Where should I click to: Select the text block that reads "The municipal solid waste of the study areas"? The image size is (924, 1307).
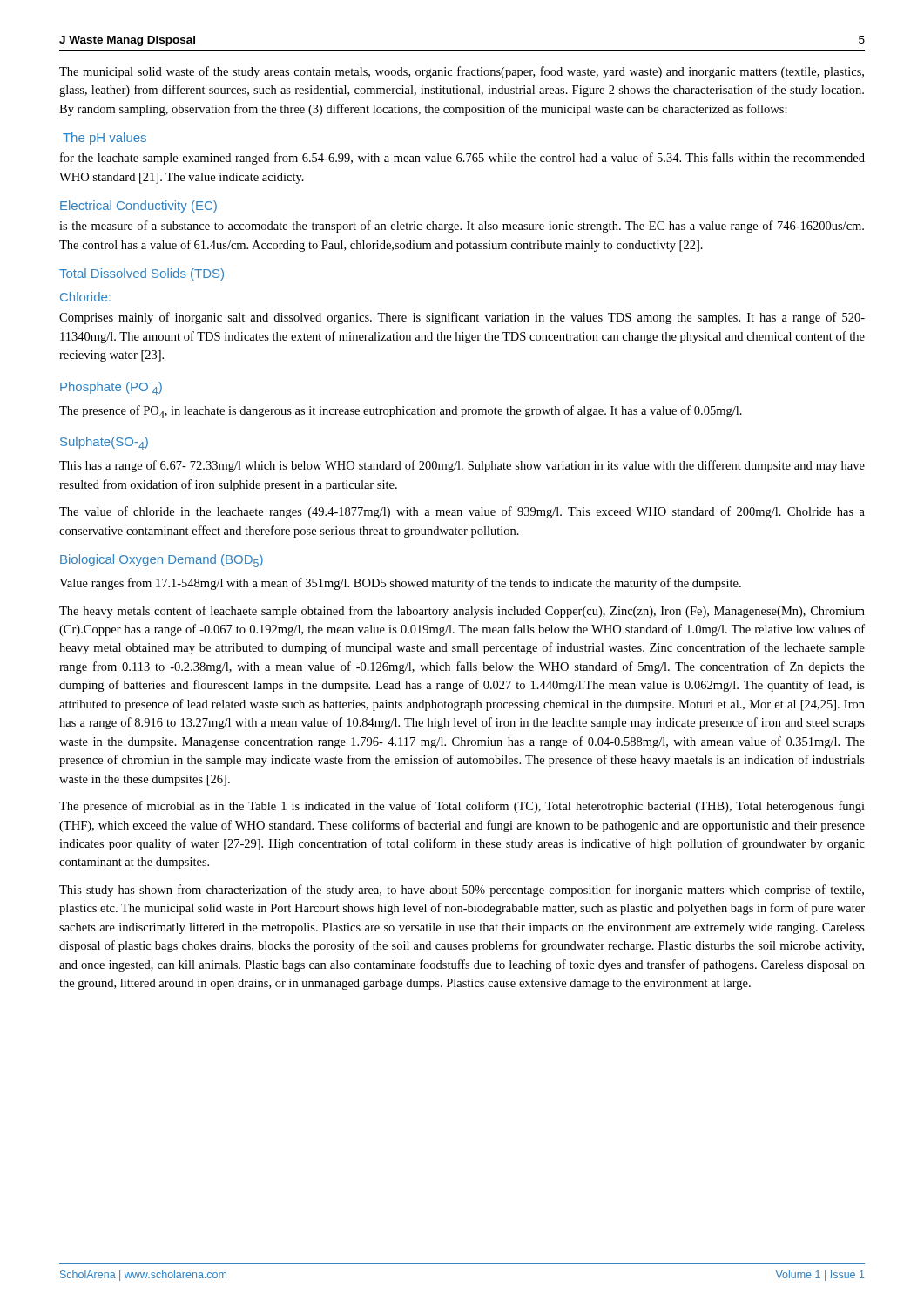[462, 90]
